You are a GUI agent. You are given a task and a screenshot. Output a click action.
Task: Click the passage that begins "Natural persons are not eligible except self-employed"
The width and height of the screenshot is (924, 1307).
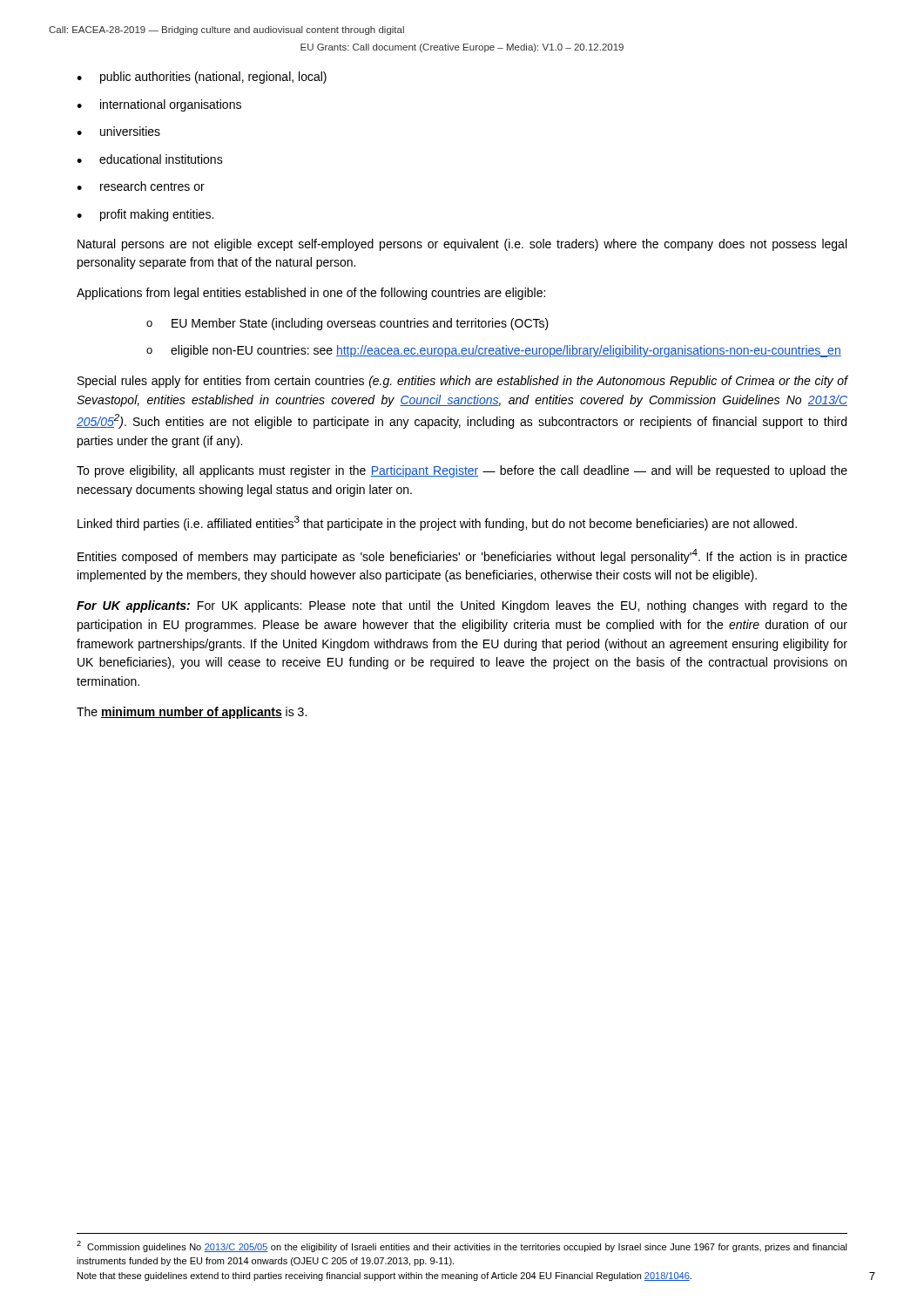coord(462,253)
